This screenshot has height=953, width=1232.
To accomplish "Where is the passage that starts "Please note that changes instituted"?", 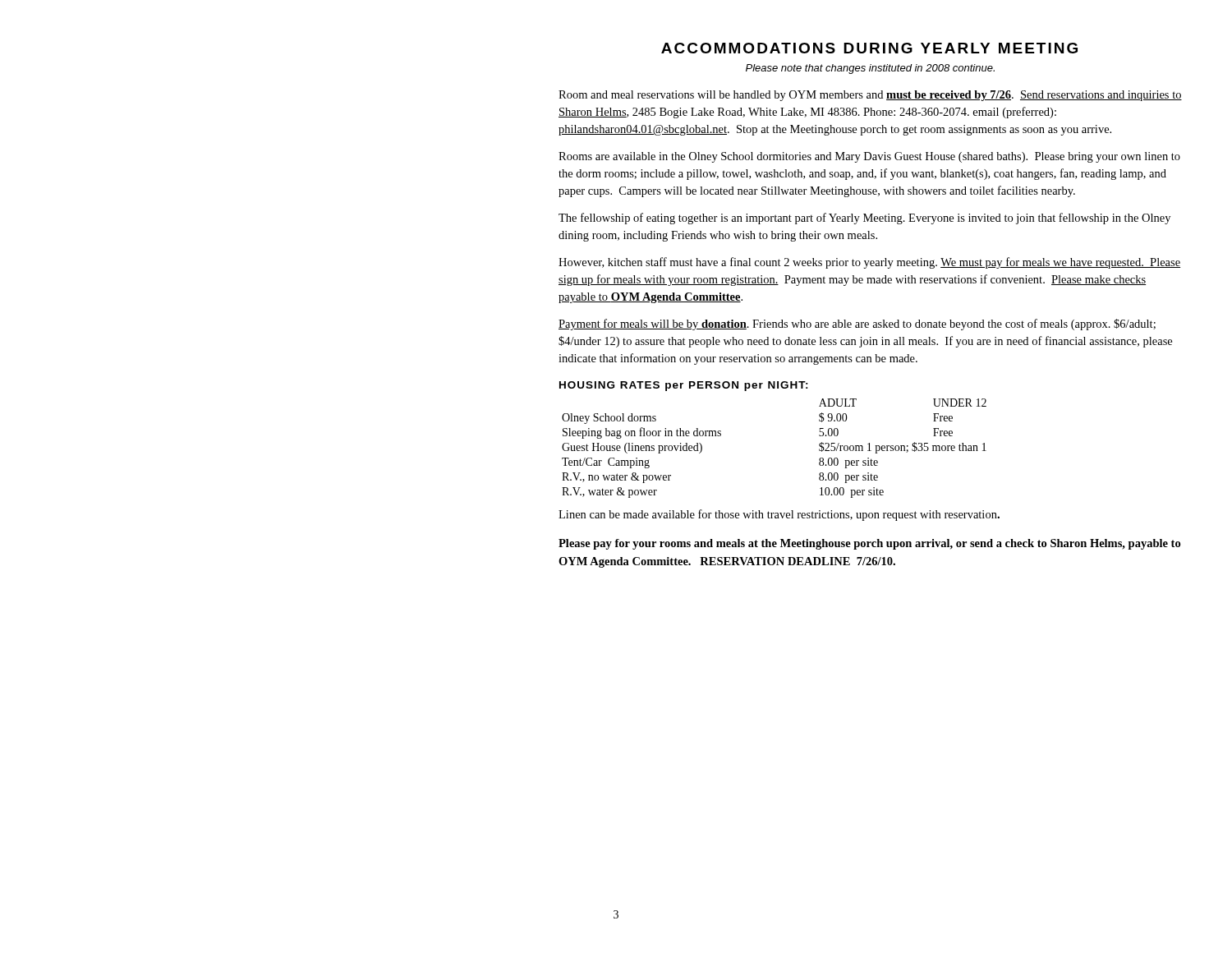I will coord(871,68).
